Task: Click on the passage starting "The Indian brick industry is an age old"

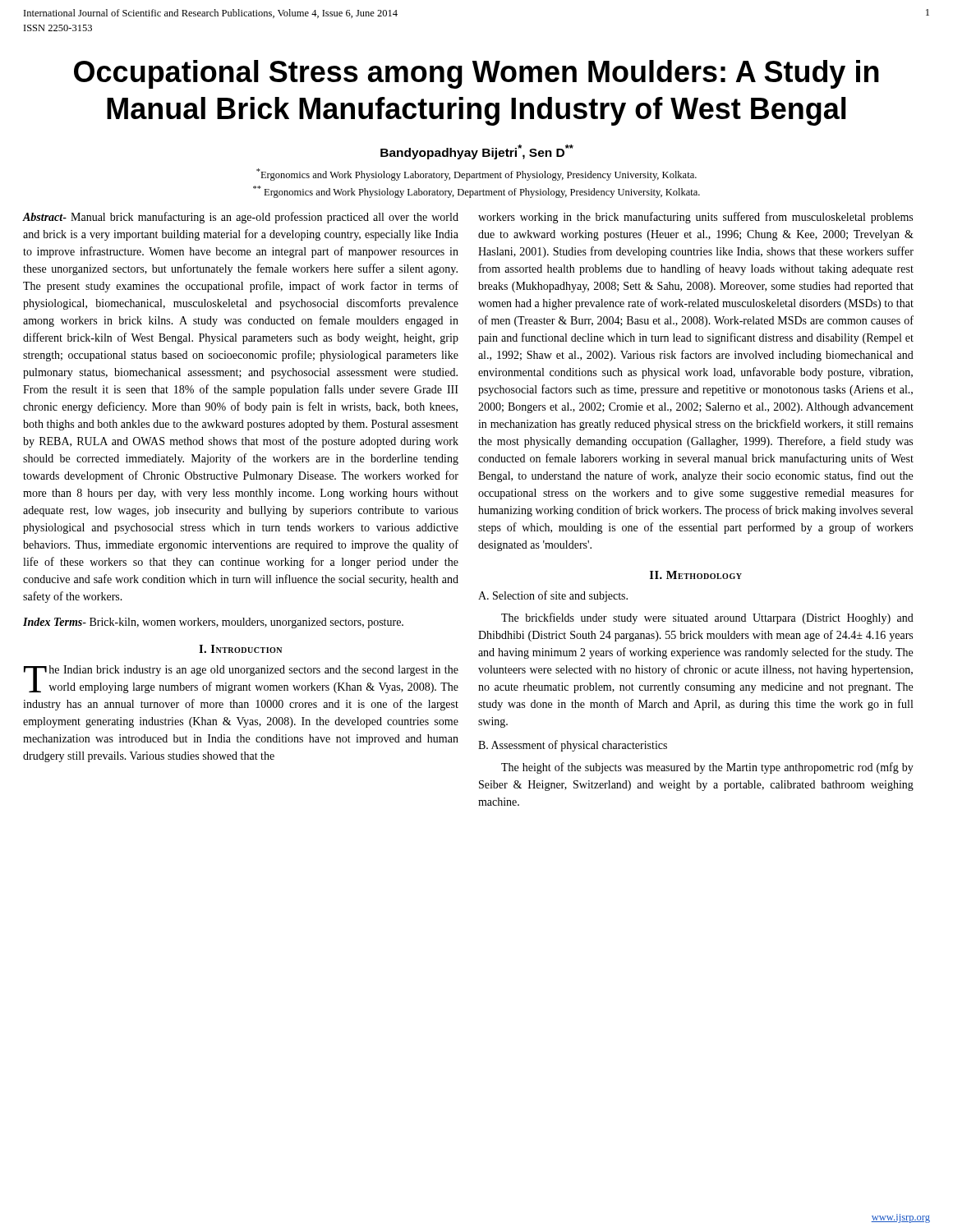Action: click(241, 711)
